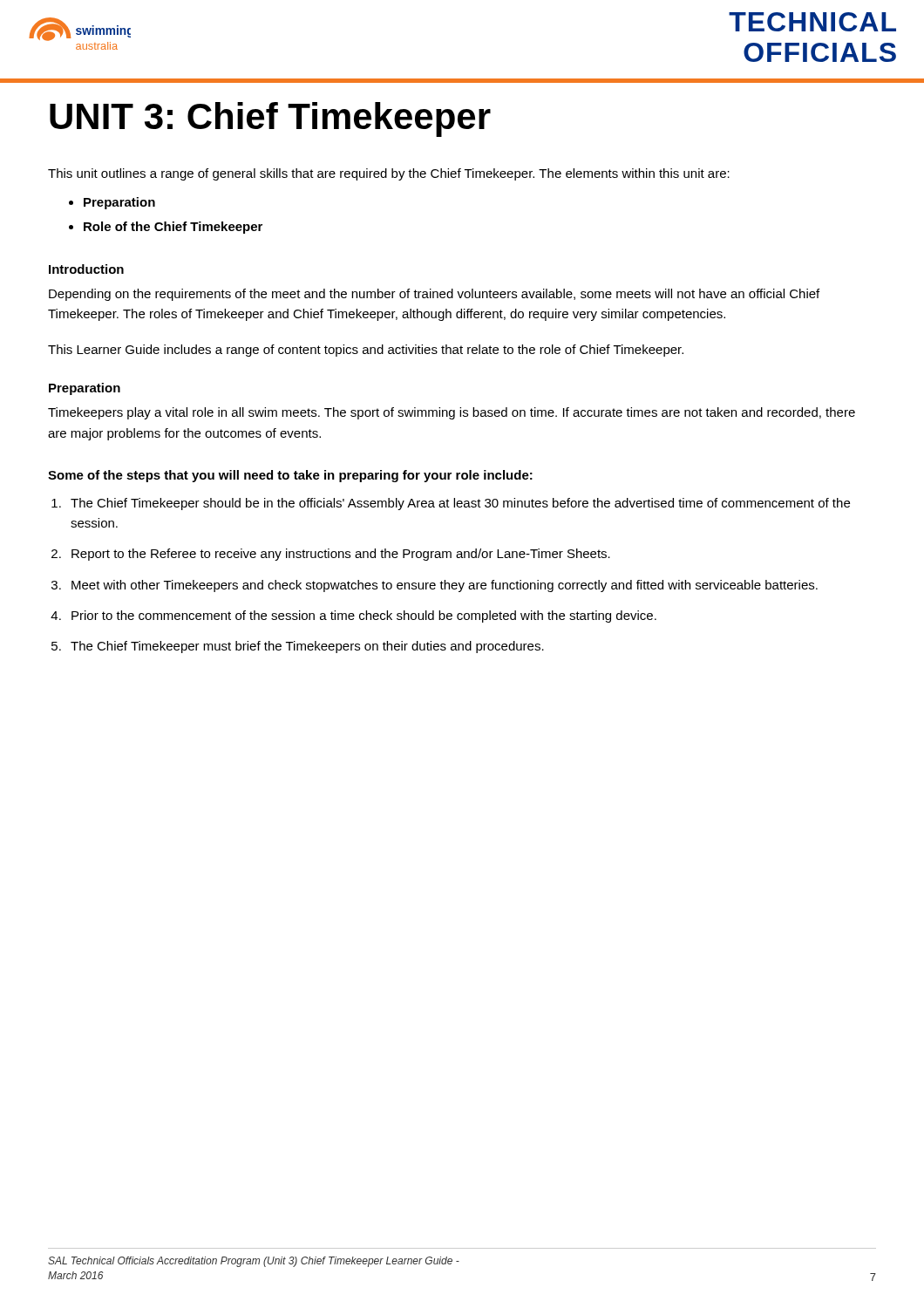This screenshot has width=924, height=1308.
Task: Locate the text block that reads "Depending on the requirements"
Action: pos(434,303)
